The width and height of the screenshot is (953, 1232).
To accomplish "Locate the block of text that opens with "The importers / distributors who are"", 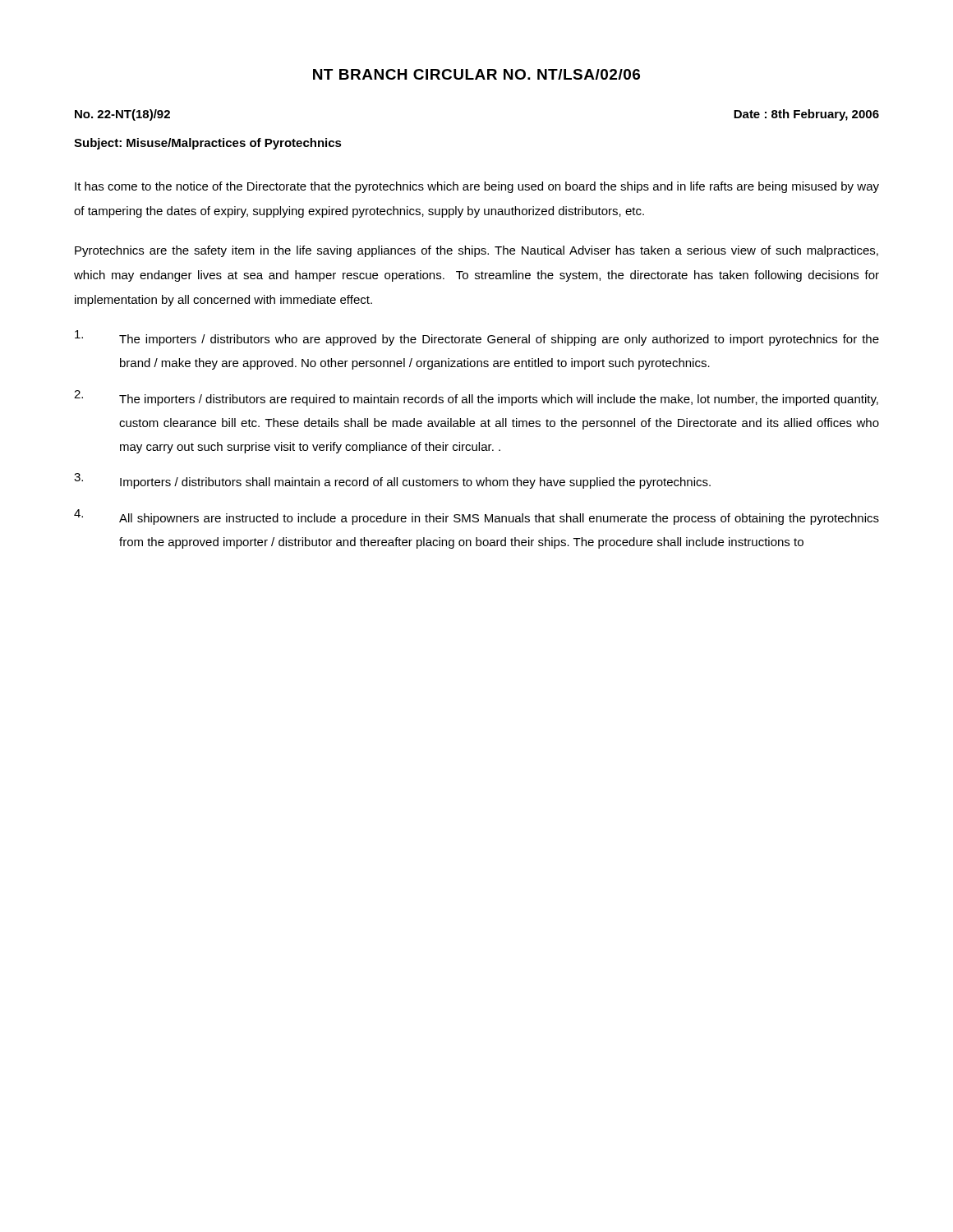I will [476, 351].
